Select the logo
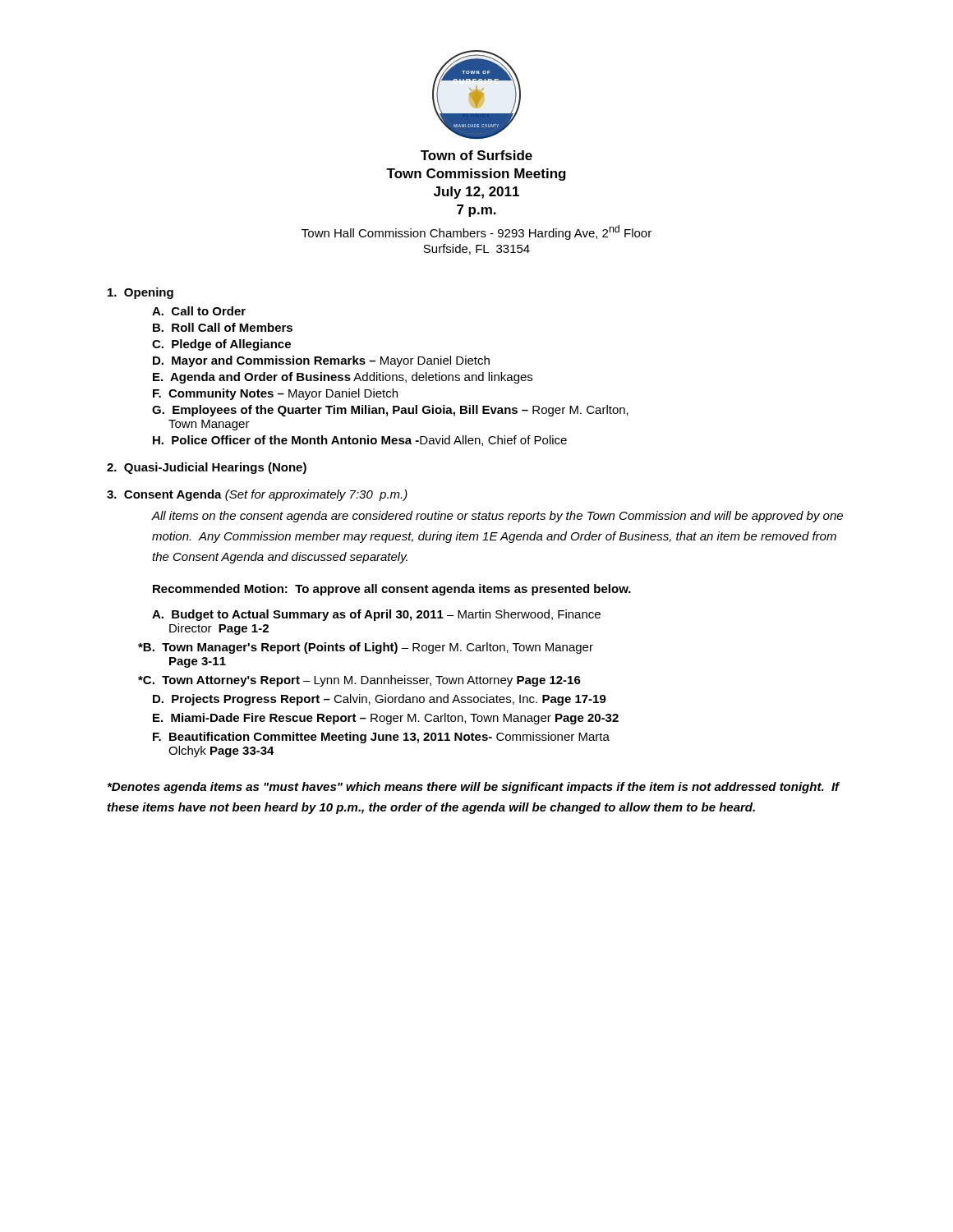Image resolution: width=953 pixels, height=1232 pixels. pos(476,94)
